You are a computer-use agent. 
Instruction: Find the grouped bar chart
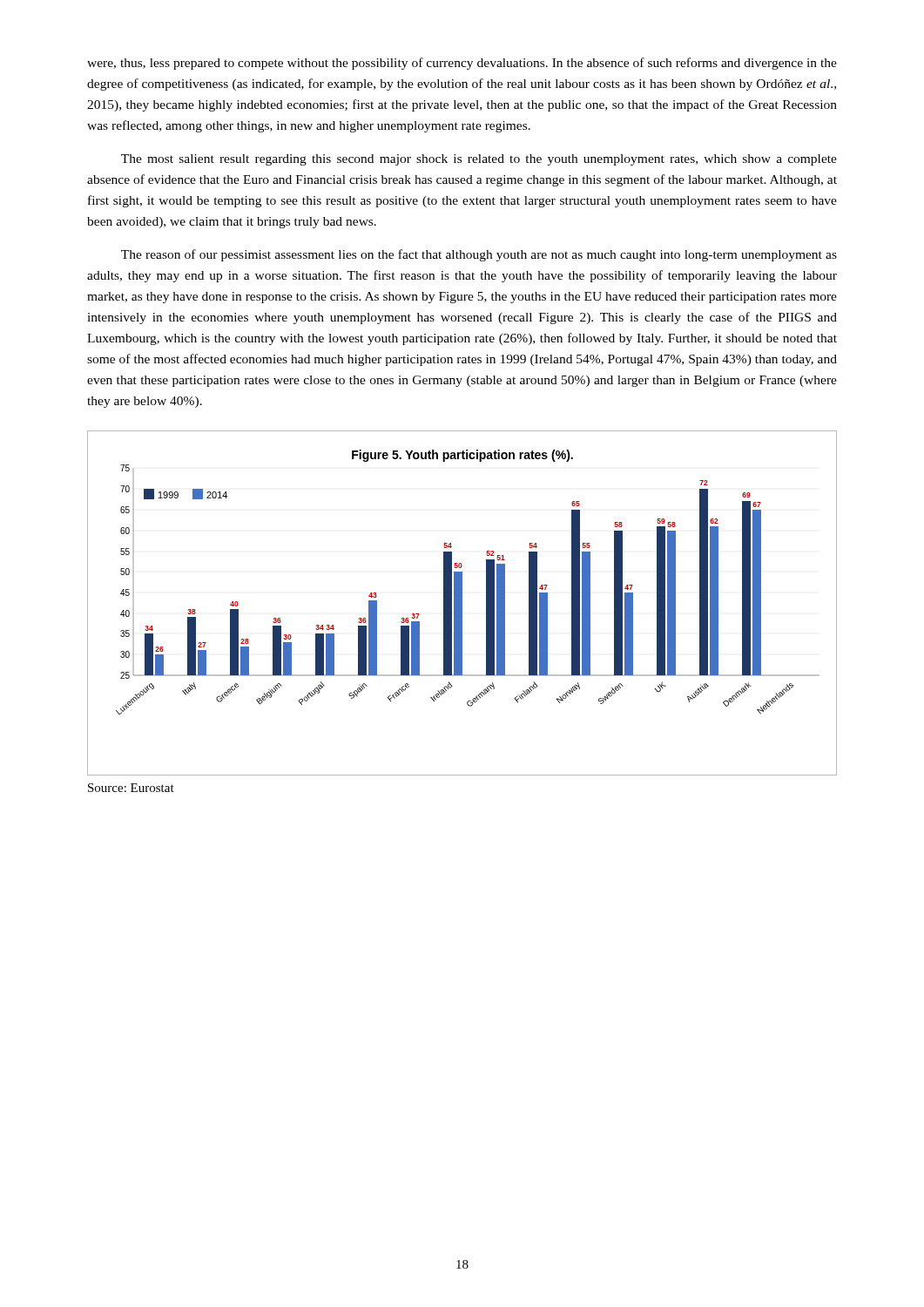462,603
